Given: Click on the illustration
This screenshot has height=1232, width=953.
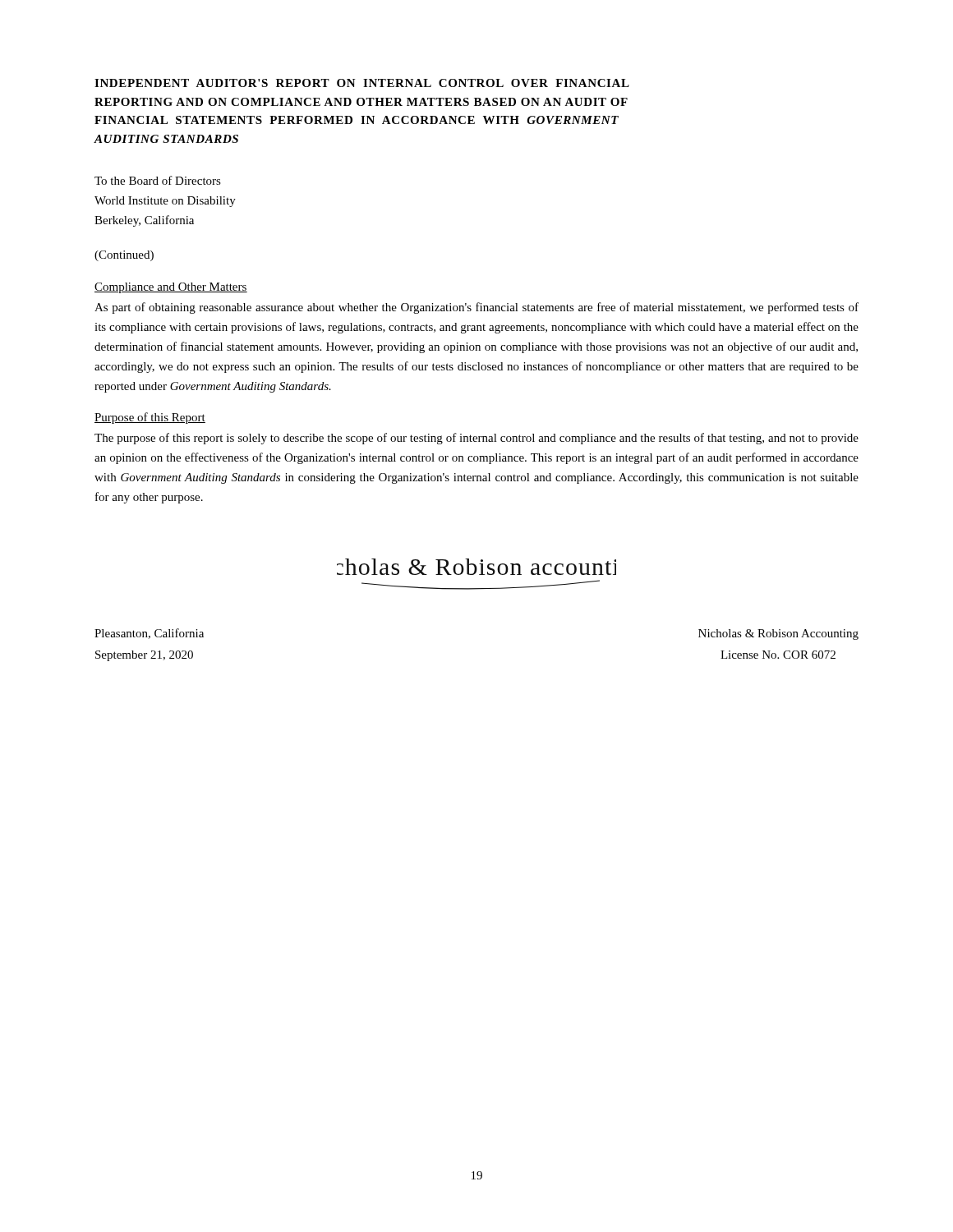Looking at the screenshot, I should point(476,564).
